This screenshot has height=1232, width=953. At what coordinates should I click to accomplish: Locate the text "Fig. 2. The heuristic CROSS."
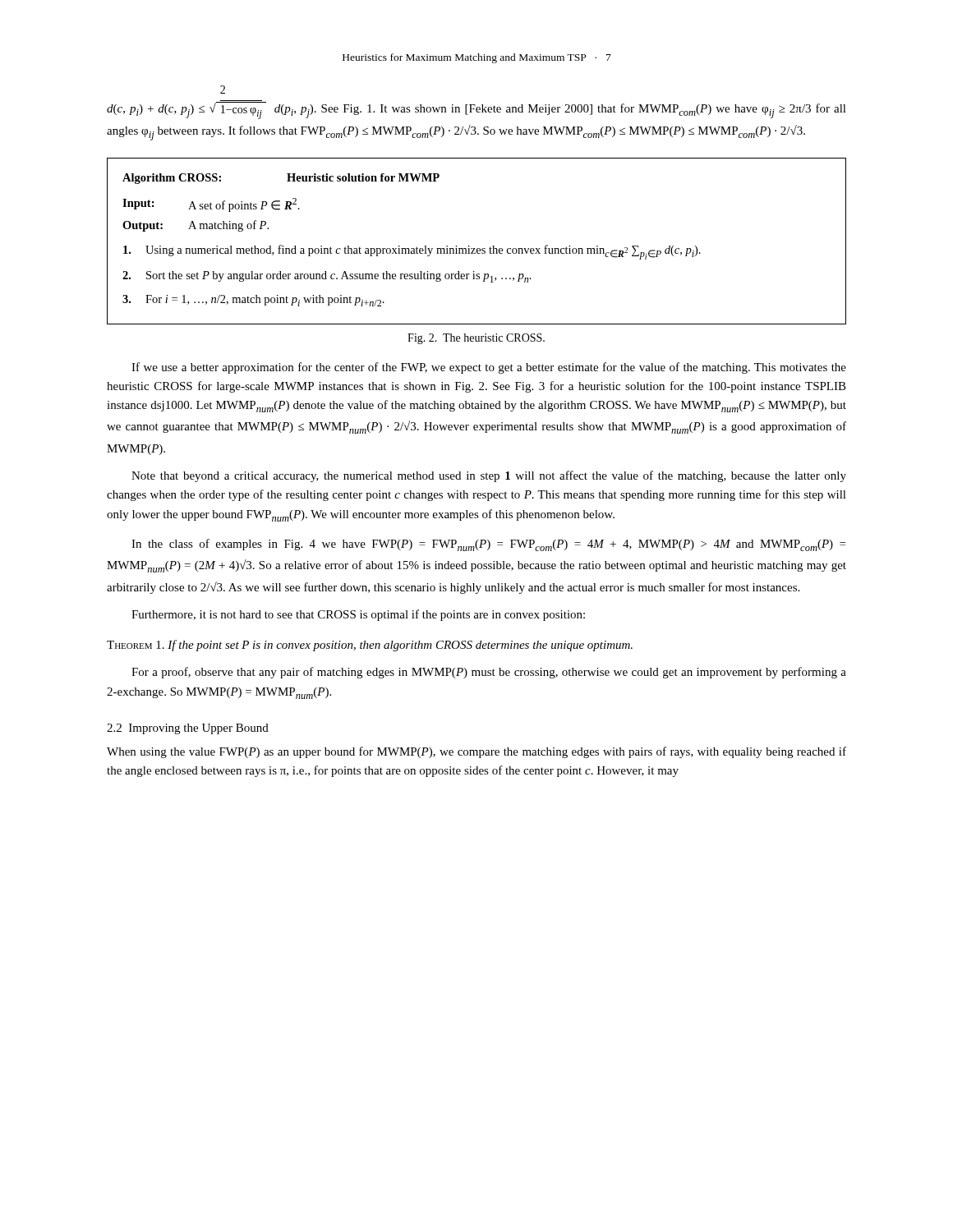point(476,338)
